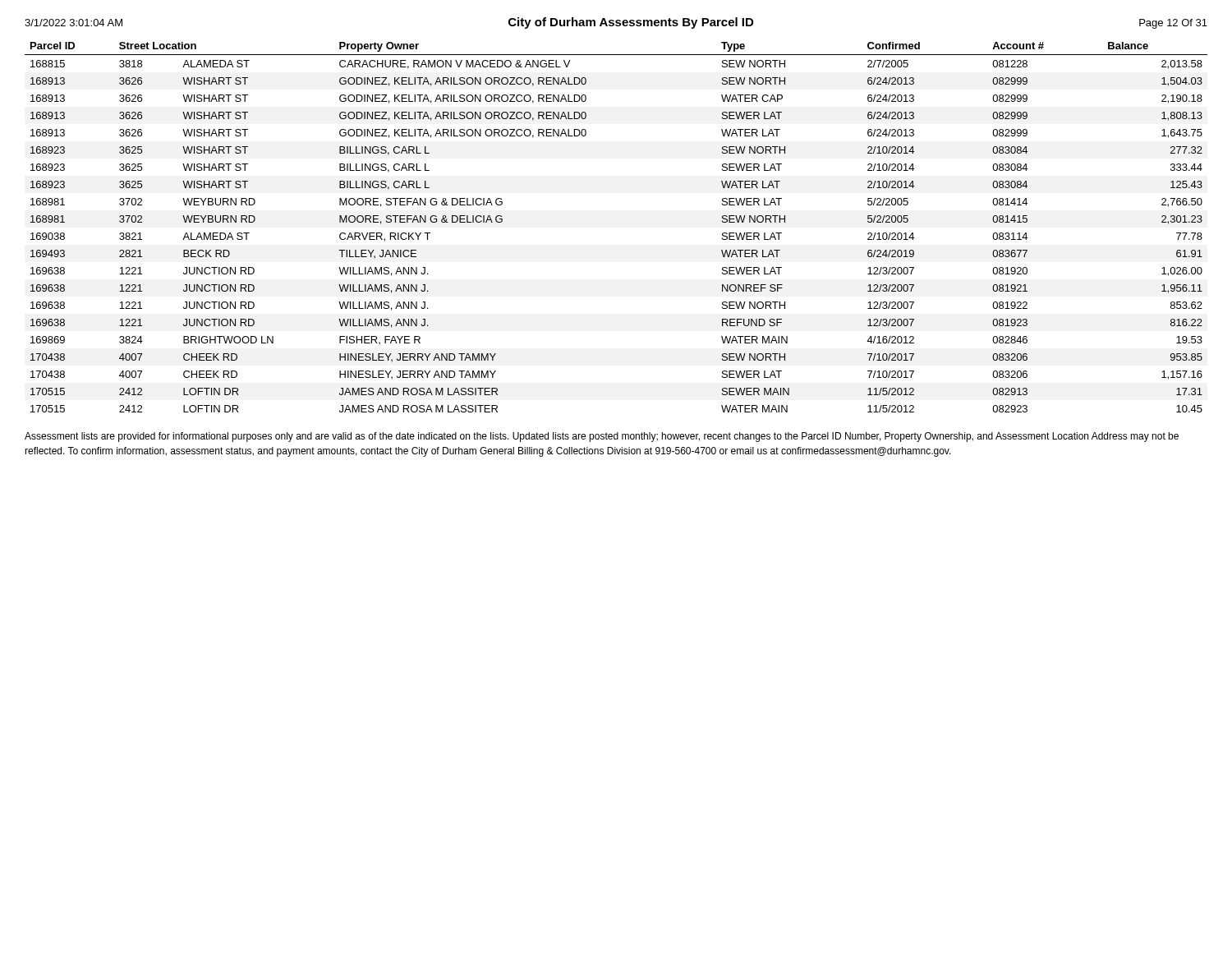Point to the block beginning "Assessment lists are provided for informational purposes only"
The height and width of the screenshot is (953, 1232).
coord(602,444)
